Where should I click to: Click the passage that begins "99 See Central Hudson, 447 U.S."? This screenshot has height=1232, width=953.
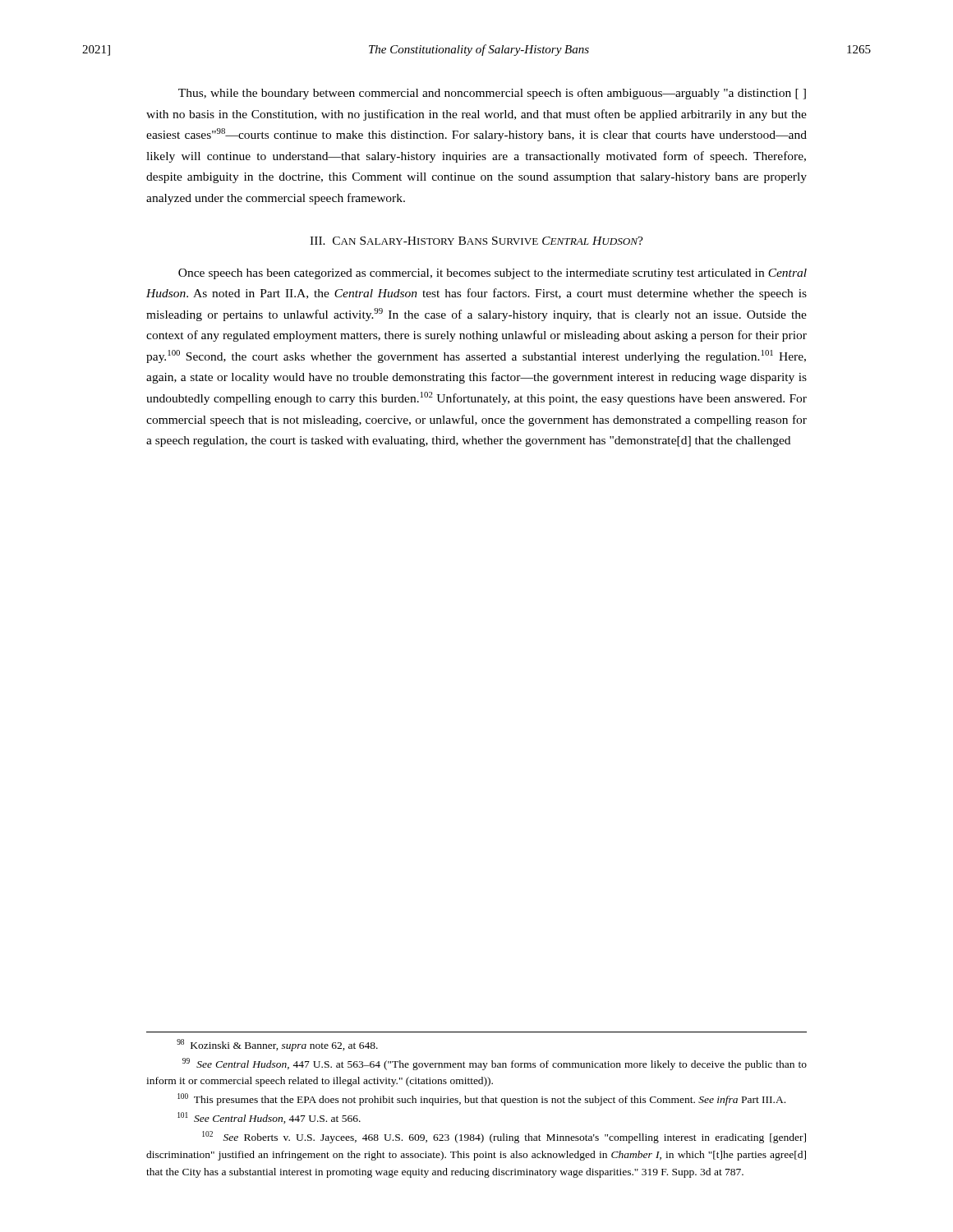coord(476,1072)
